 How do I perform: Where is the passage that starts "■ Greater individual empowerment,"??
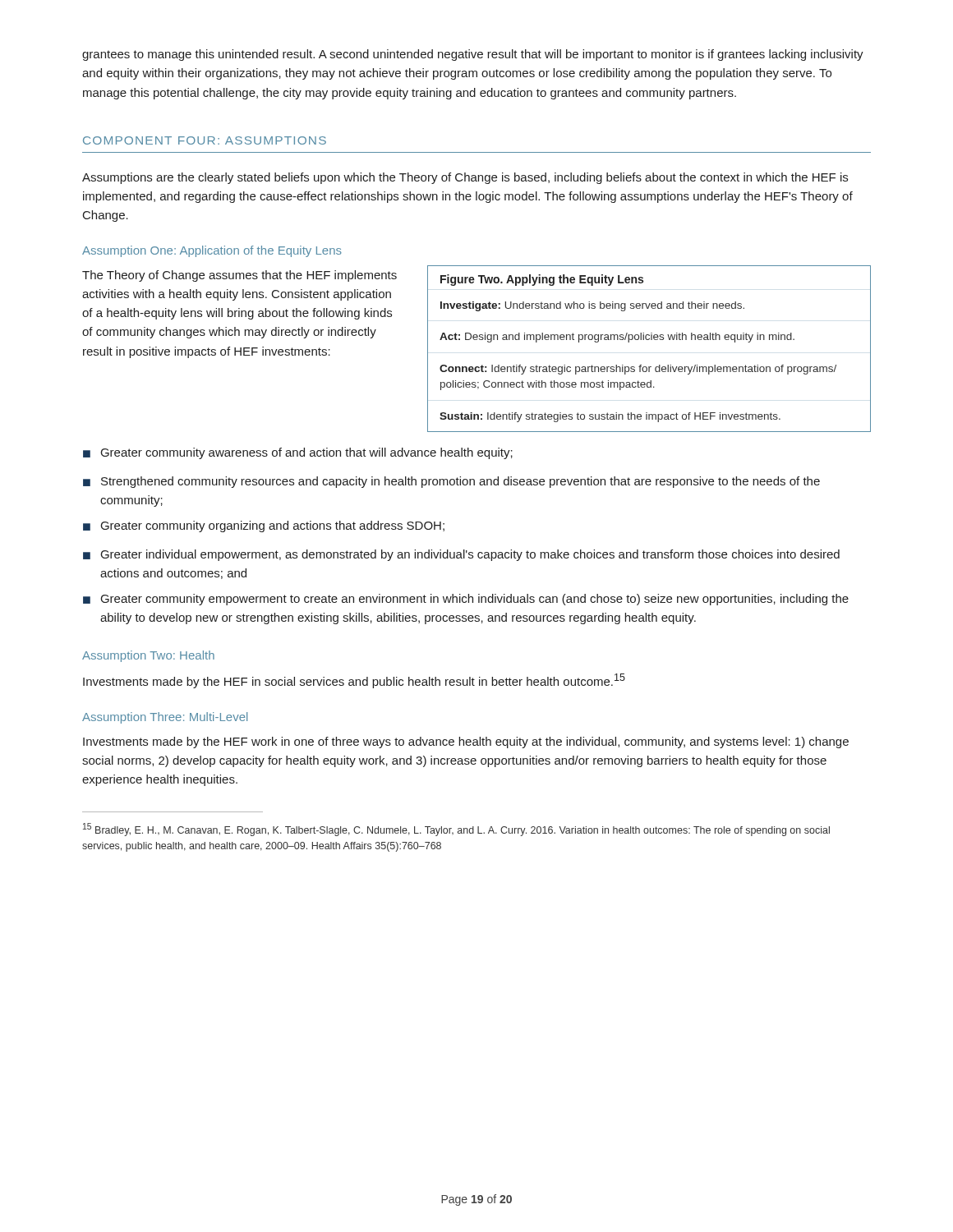(x=476, y=564)
